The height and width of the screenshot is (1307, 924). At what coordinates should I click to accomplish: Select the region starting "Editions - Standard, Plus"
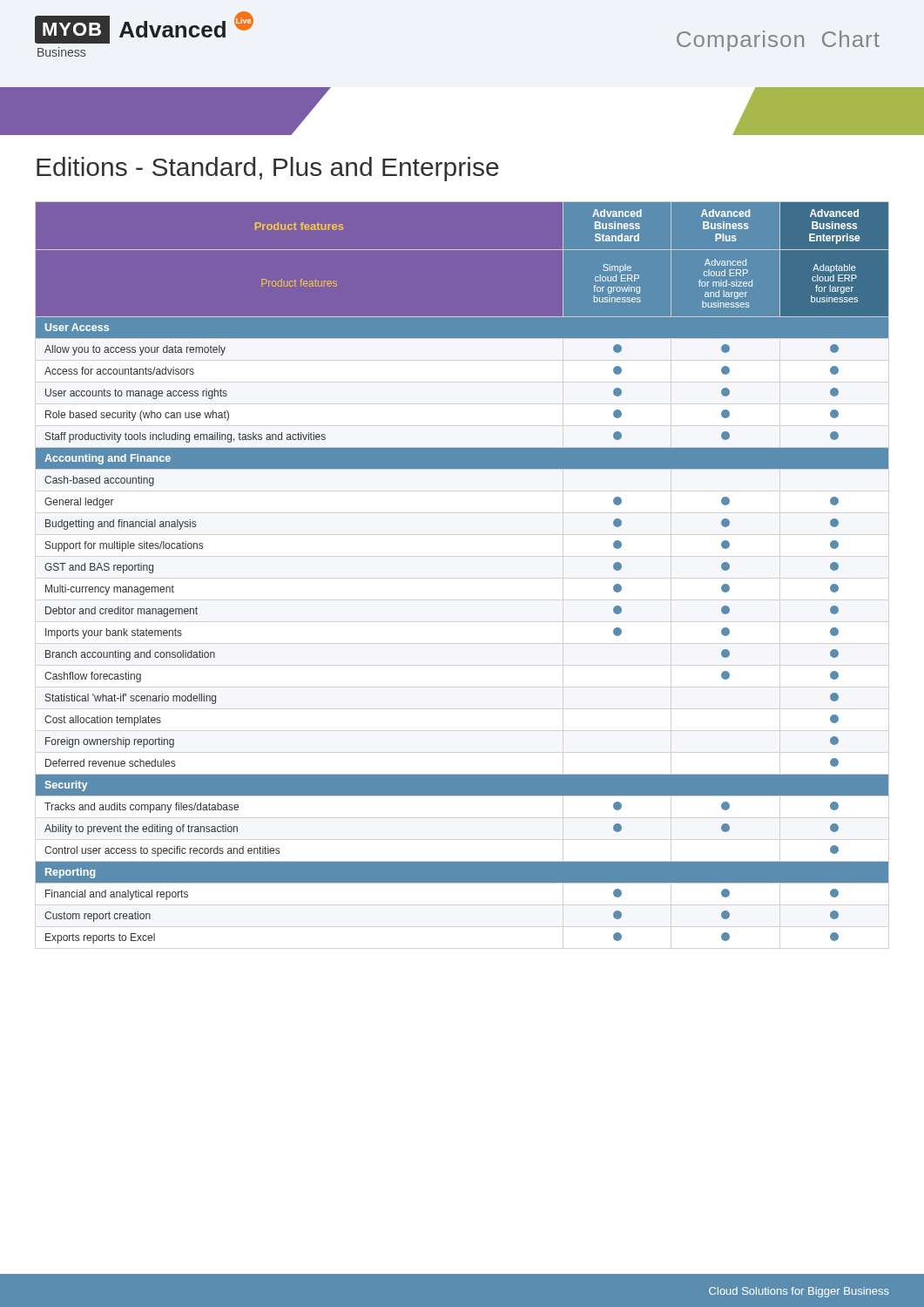(267, 167)
